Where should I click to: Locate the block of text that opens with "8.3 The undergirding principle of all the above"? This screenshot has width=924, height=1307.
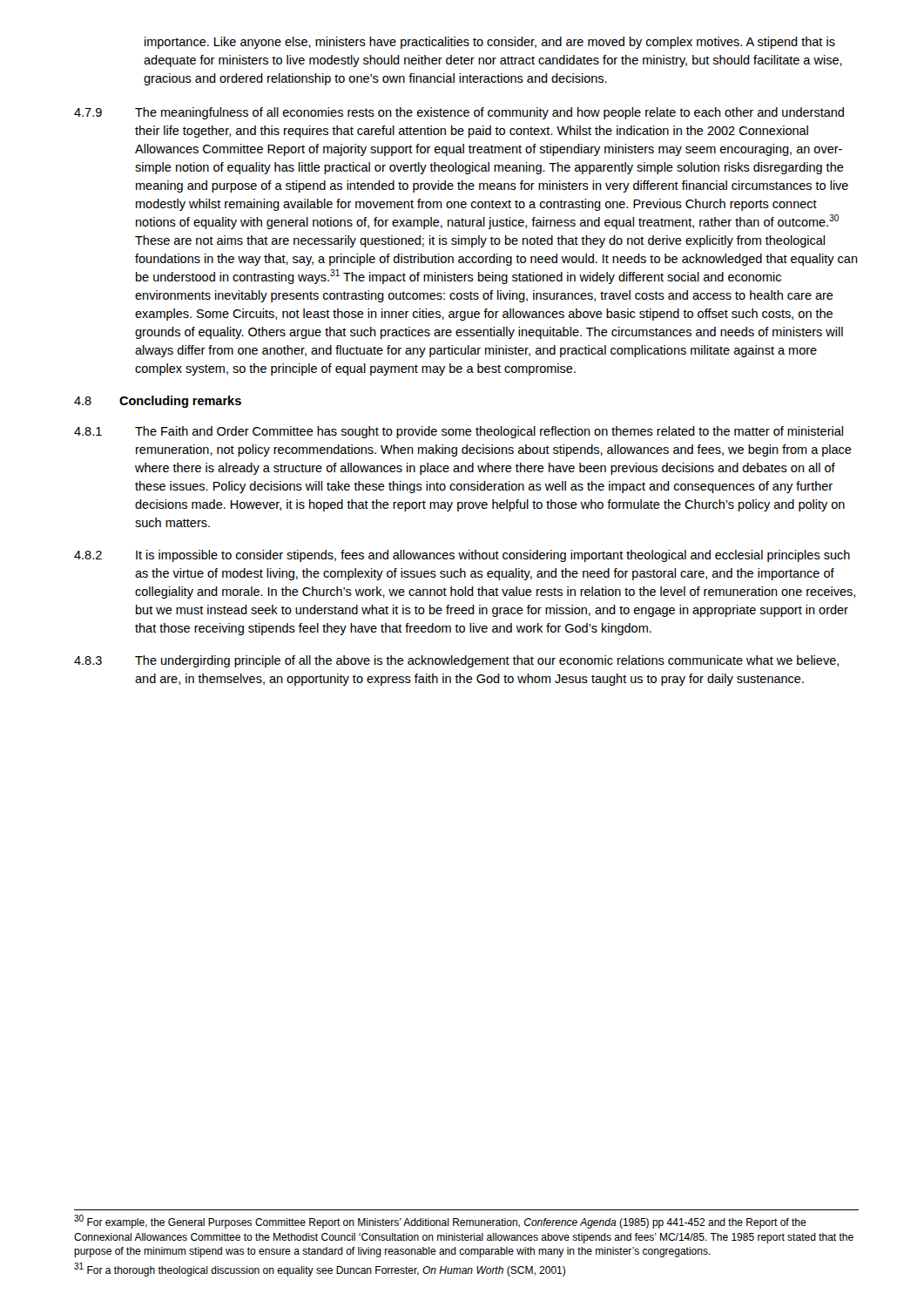coord(466,670)
